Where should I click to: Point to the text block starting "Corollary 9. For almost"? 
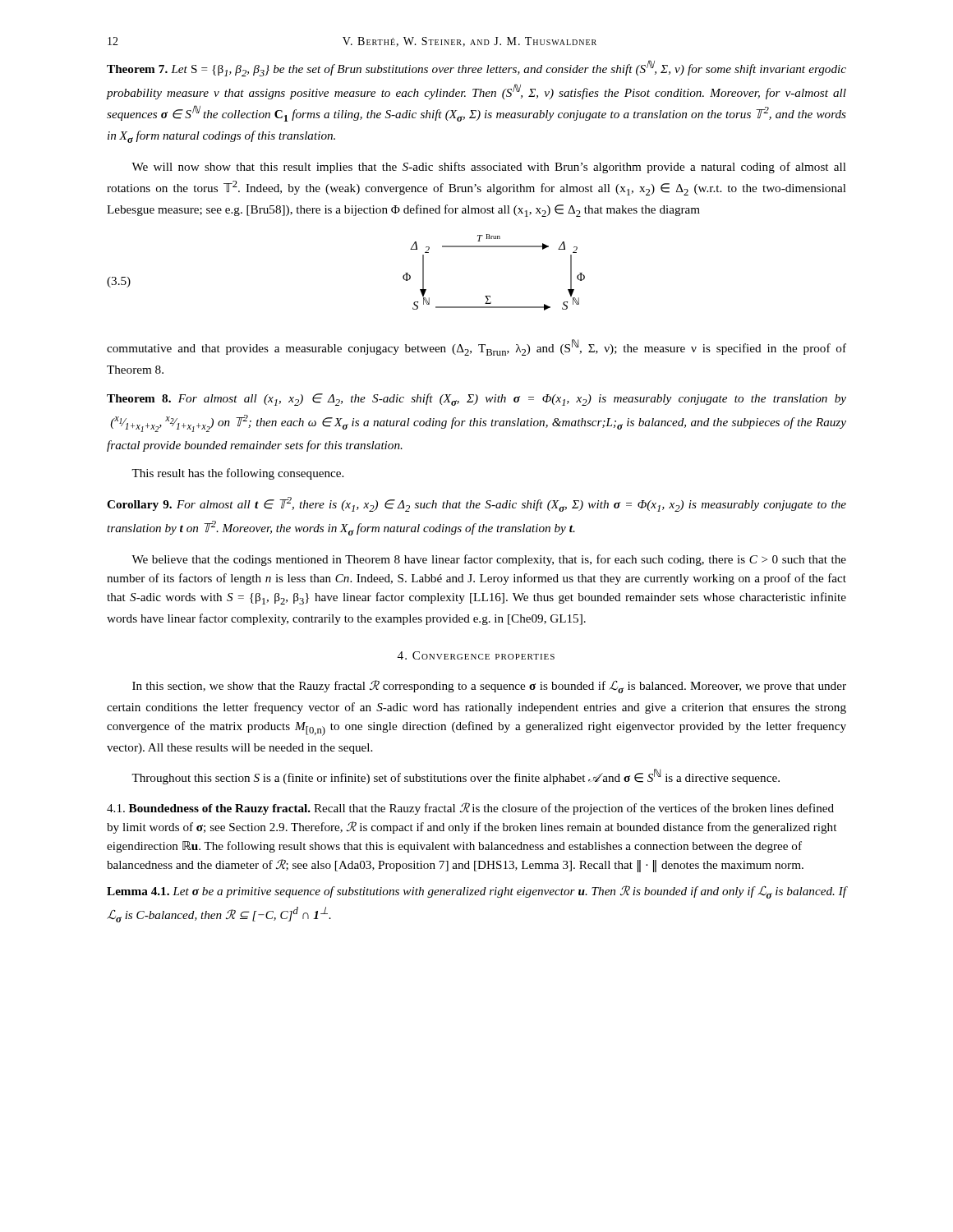point(476,517)
